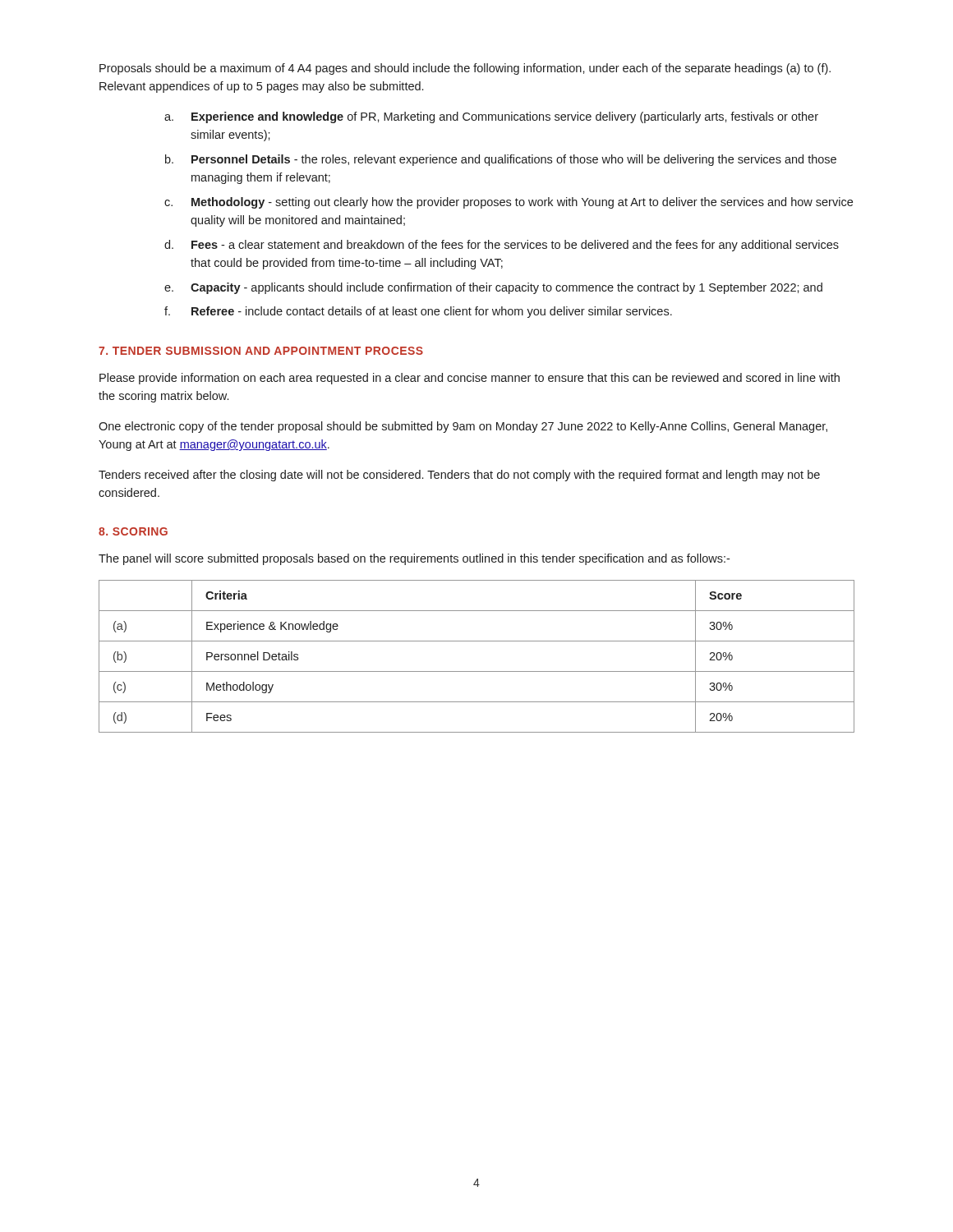Click the passage that begins "f. Referee - include contact"
This screenshot has width=953, height=1232.
pos(509,312)
